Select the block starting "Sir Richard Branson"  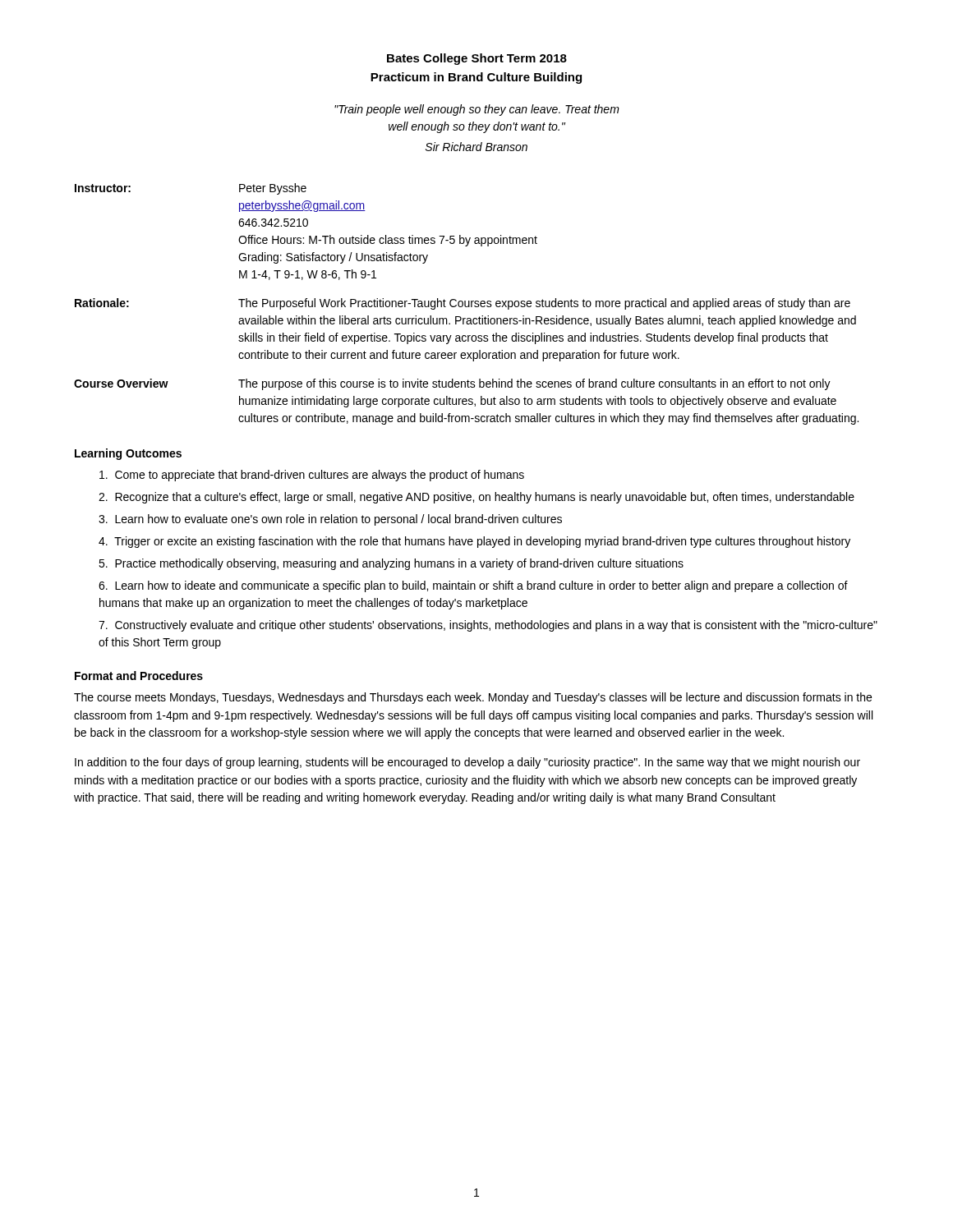[476, 147]
